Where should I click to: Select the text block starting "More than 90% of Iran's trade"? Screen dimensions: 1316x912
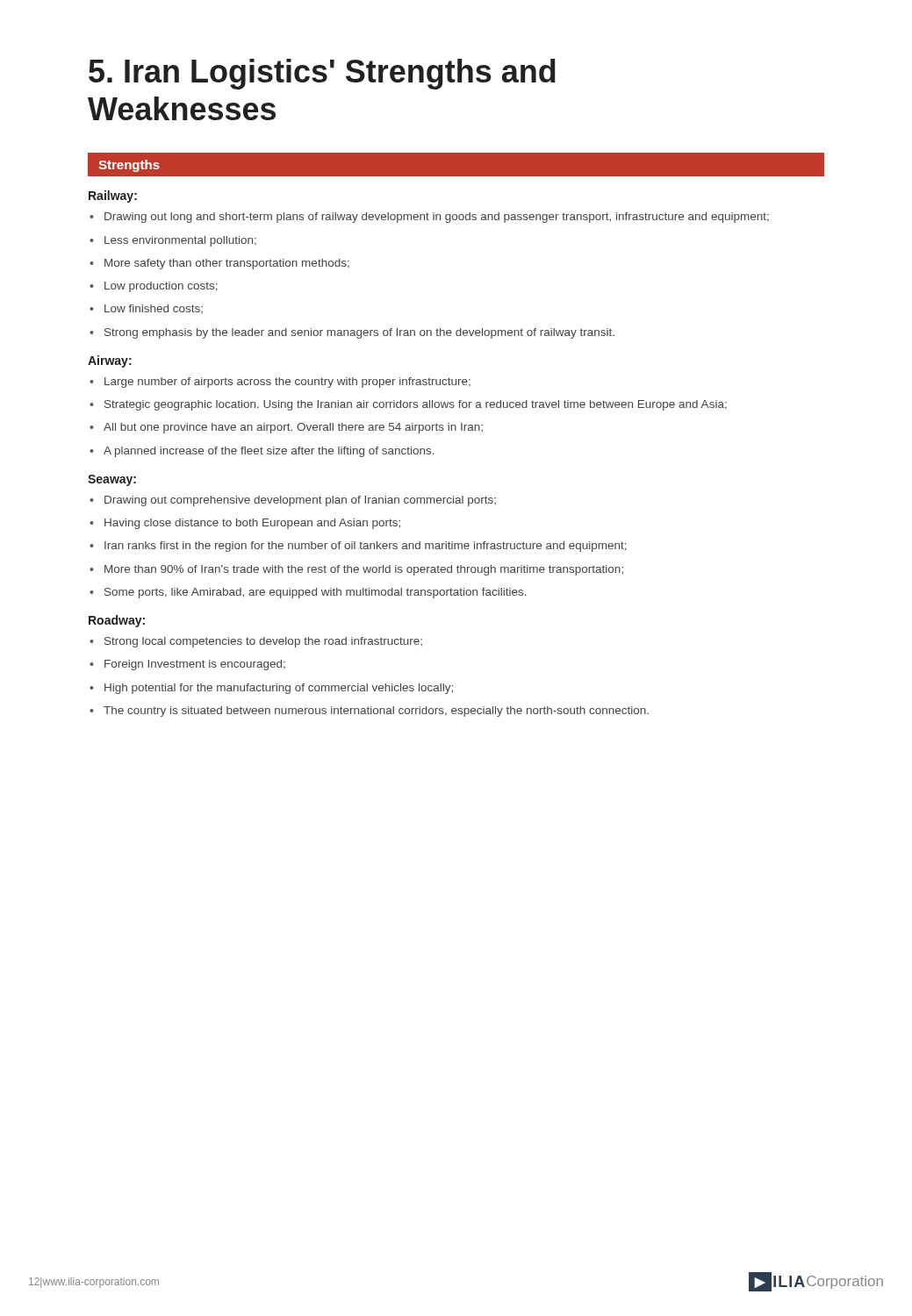click(364, 569)
